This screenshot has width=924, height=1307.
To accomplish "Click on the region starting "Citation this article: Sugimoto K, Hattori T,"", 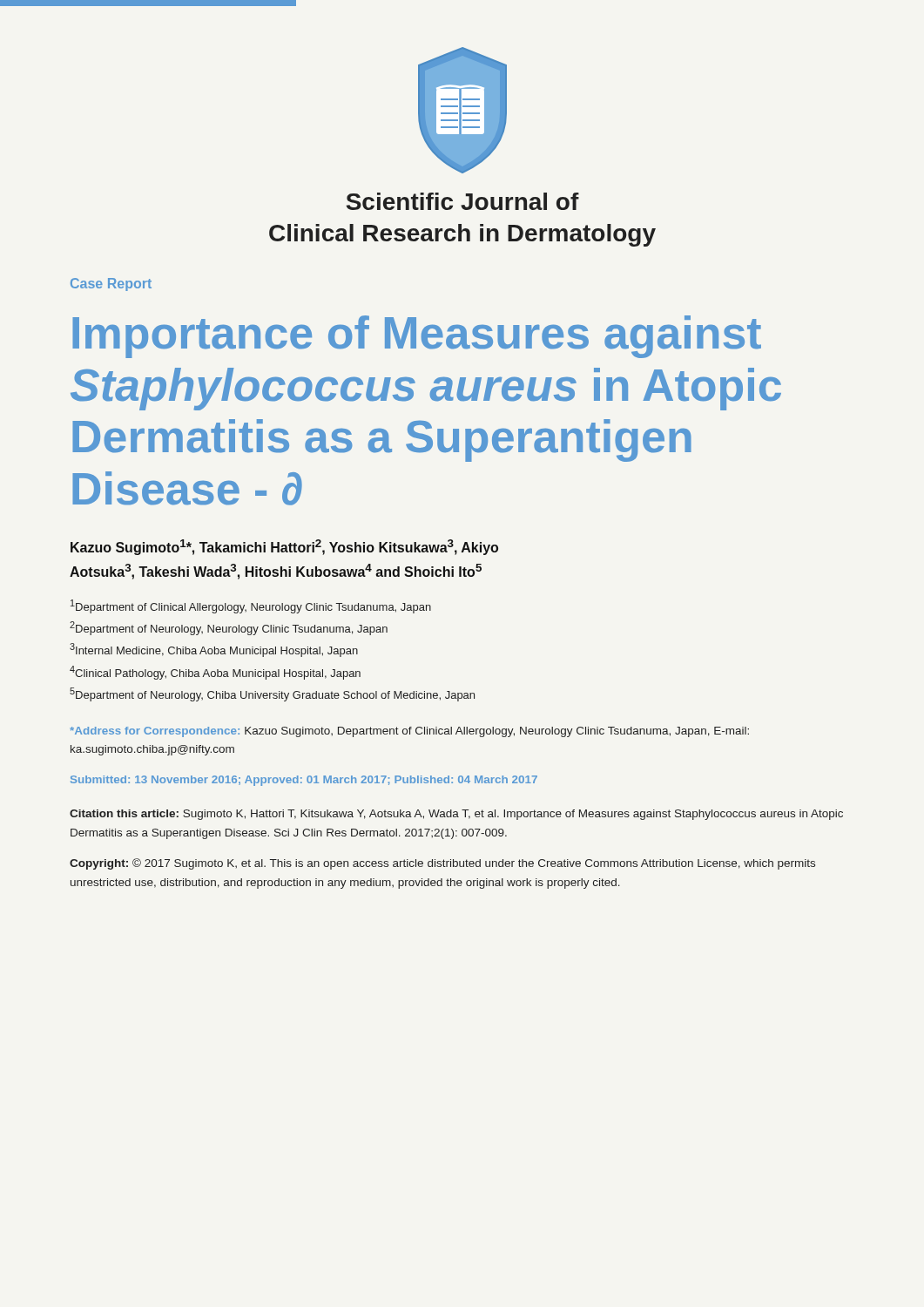I will pos(457,823).
